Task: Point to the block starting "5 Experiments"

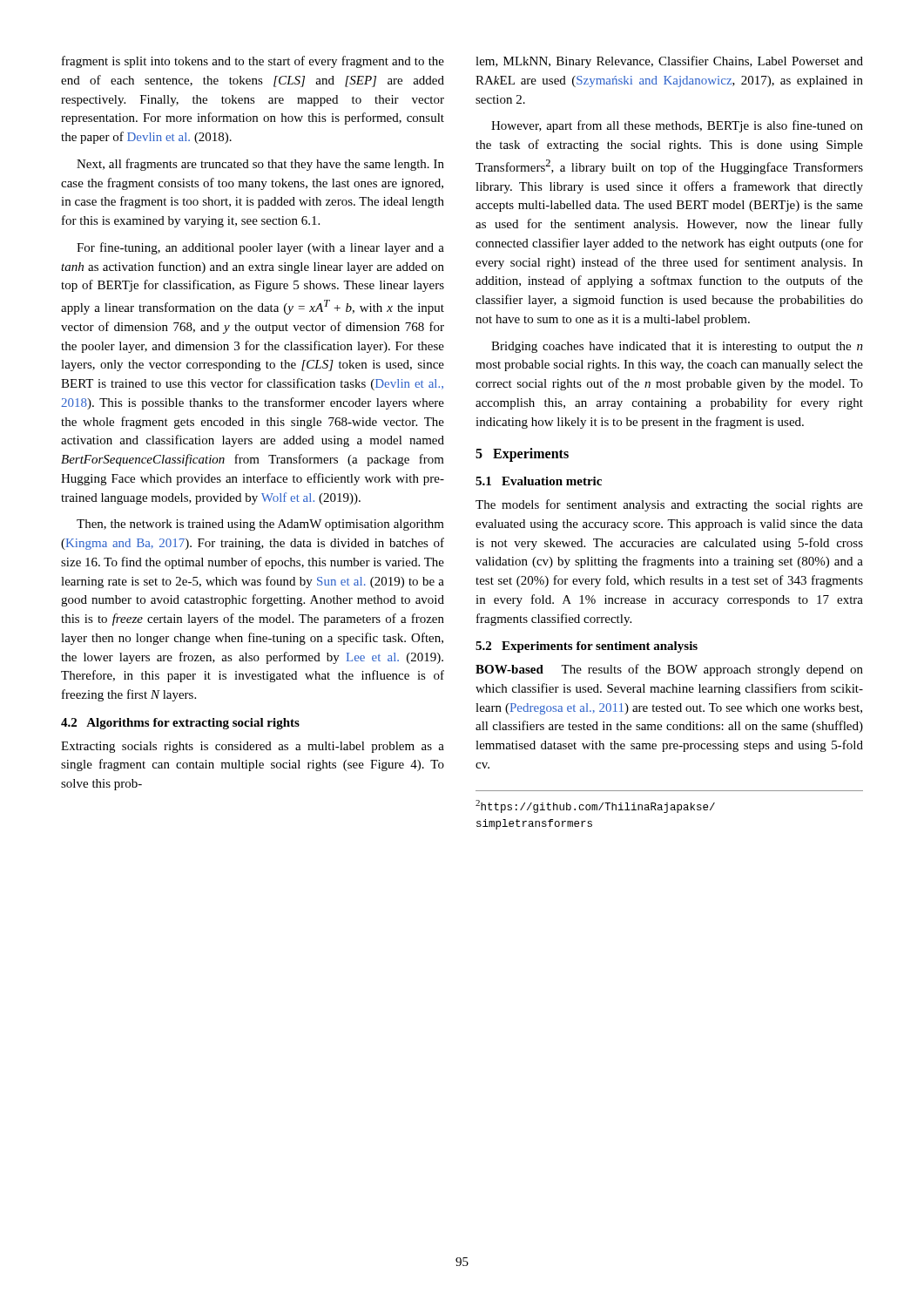Action: point(522,455)
